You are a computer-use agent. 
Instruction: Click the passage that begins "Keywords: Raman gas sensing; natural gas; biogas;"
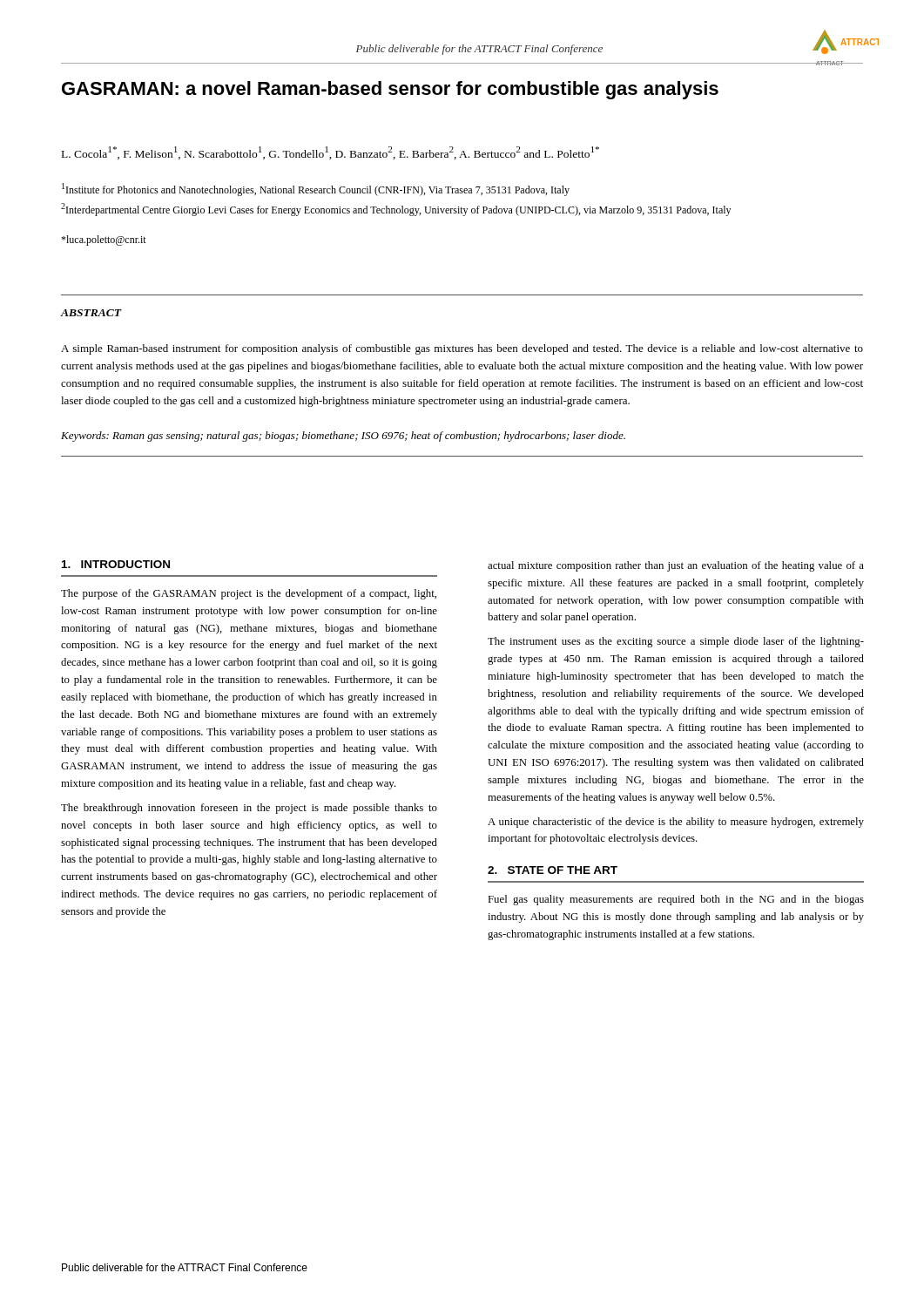coord(344,435)
